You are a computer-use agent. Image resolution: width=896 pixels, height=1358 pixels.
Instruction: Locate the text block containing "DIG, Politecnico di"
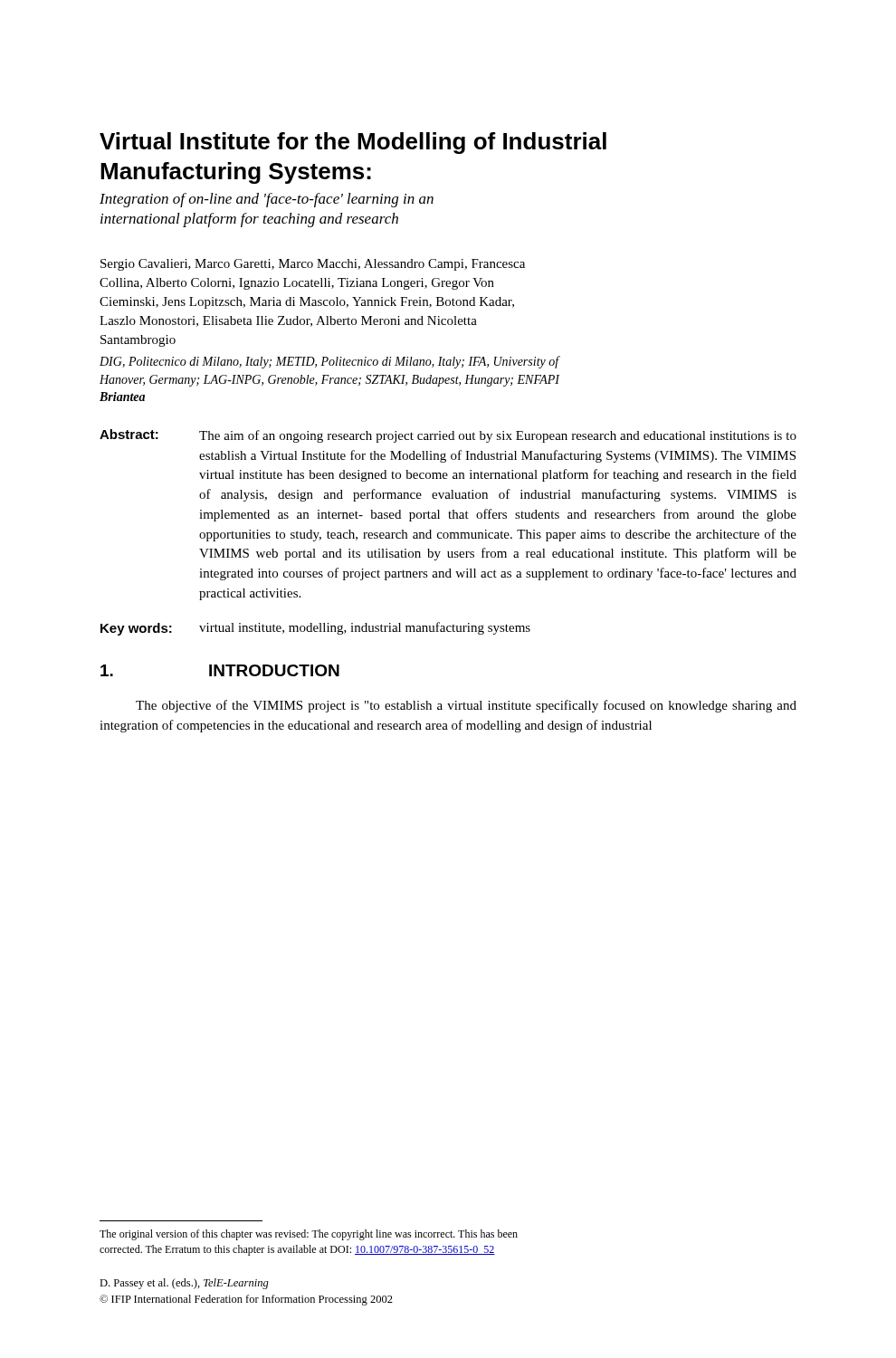[329, 380]
